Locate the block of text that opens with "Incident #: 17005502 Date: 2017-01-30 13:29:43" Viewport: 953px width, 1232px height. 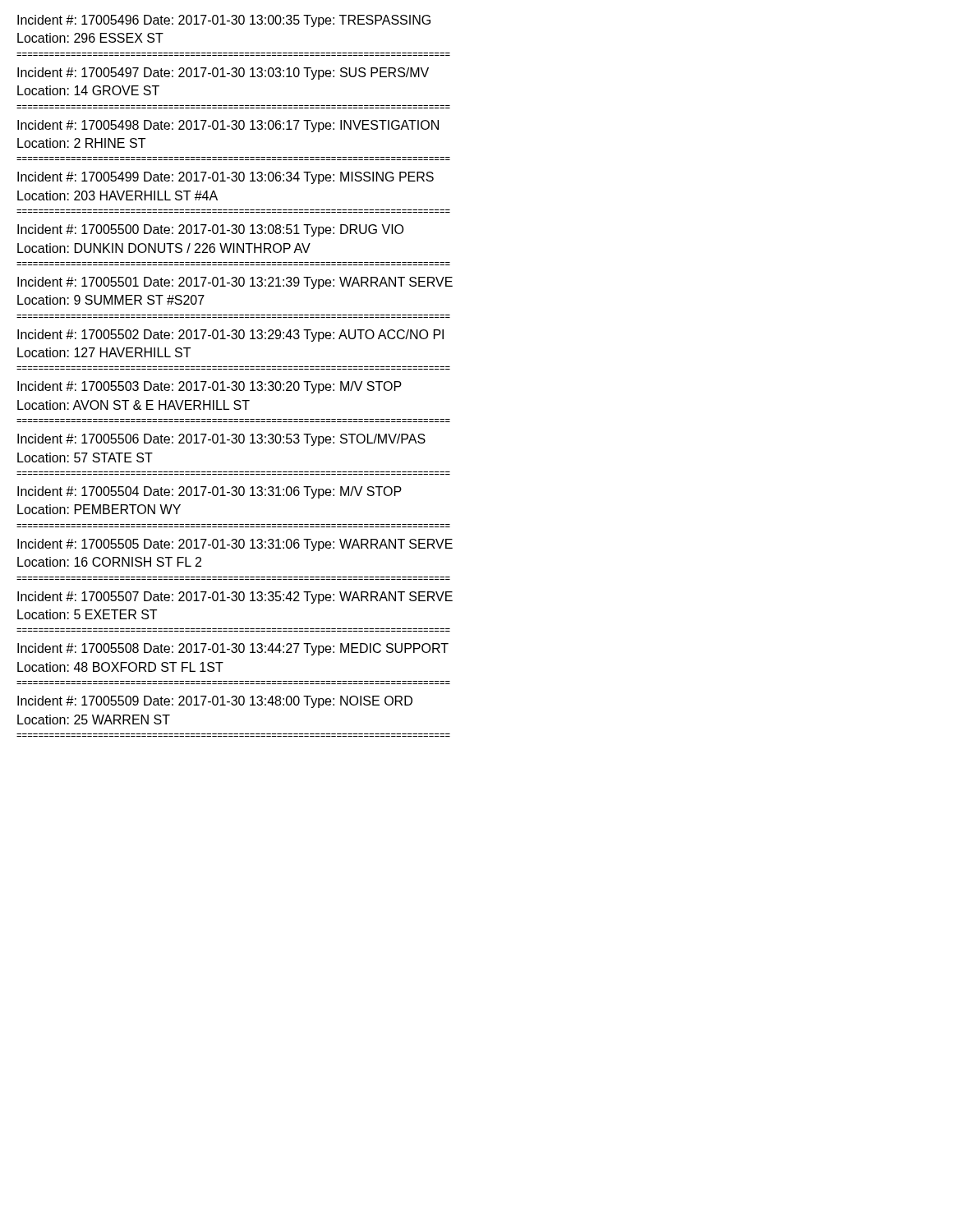tap(230, 336)
